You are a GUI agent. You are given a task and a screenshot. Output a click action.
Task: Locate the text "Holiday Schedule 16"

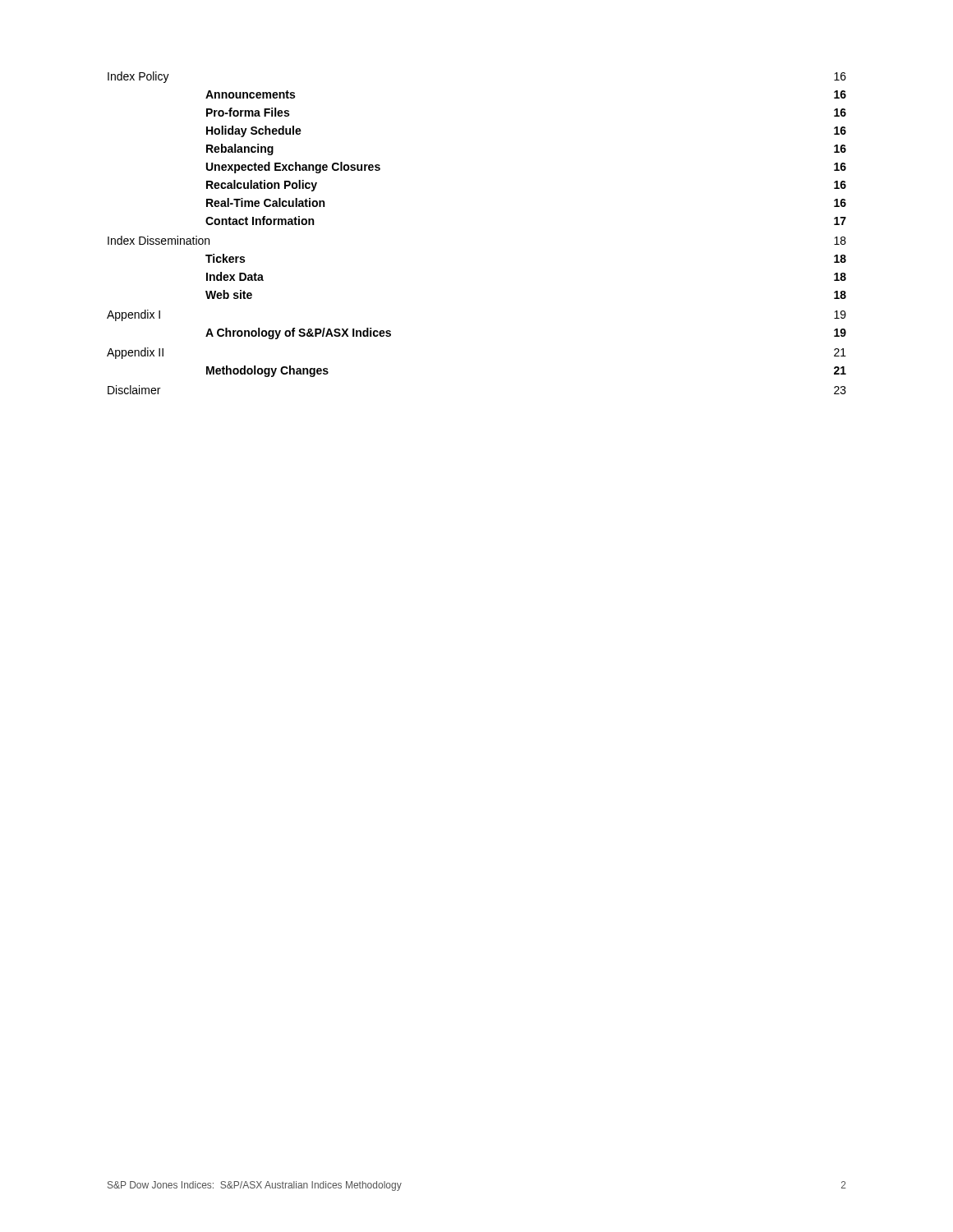(x=257, y=131)
